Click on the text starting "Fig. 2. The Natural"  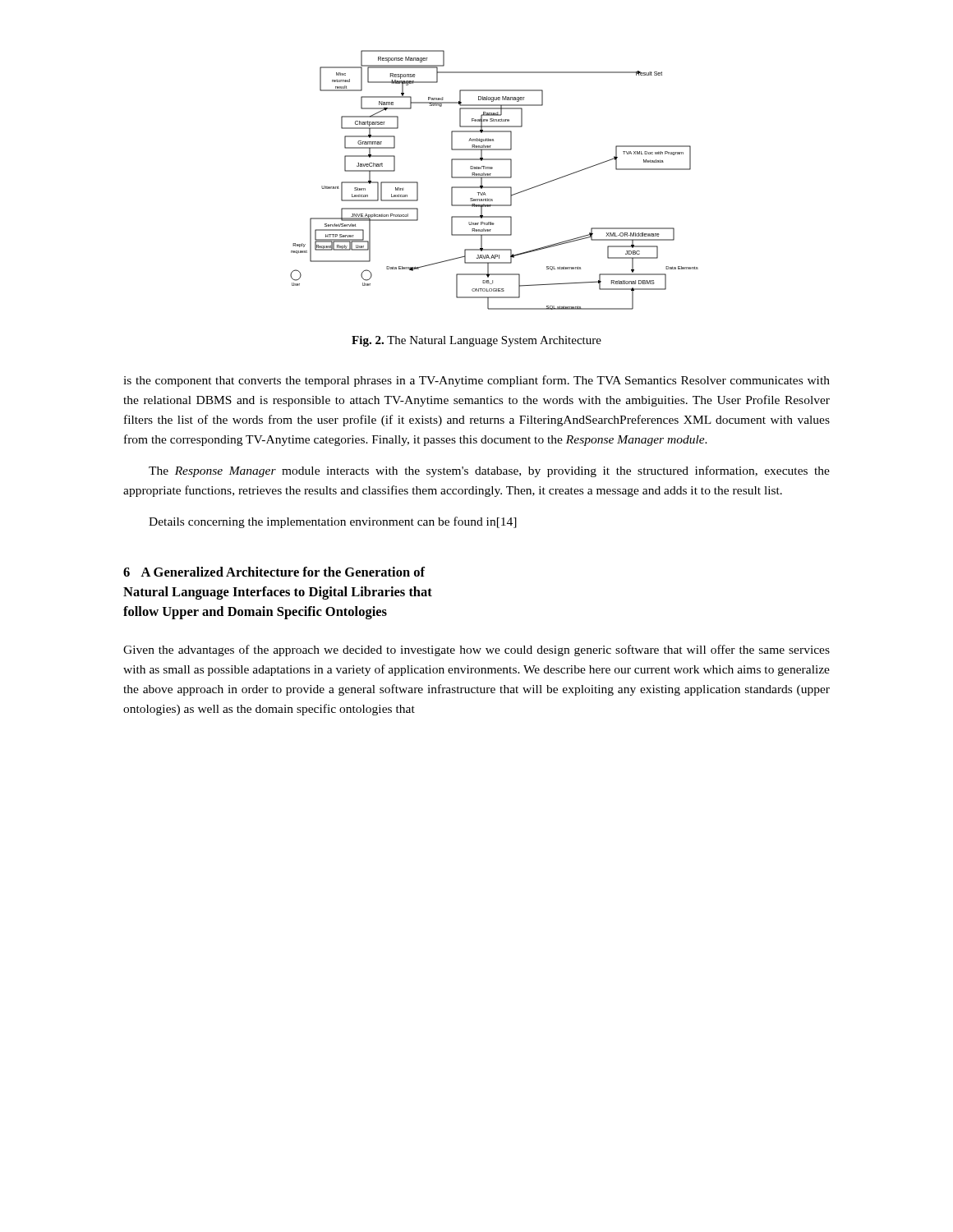pyautogui.click(x=476, y=340)
